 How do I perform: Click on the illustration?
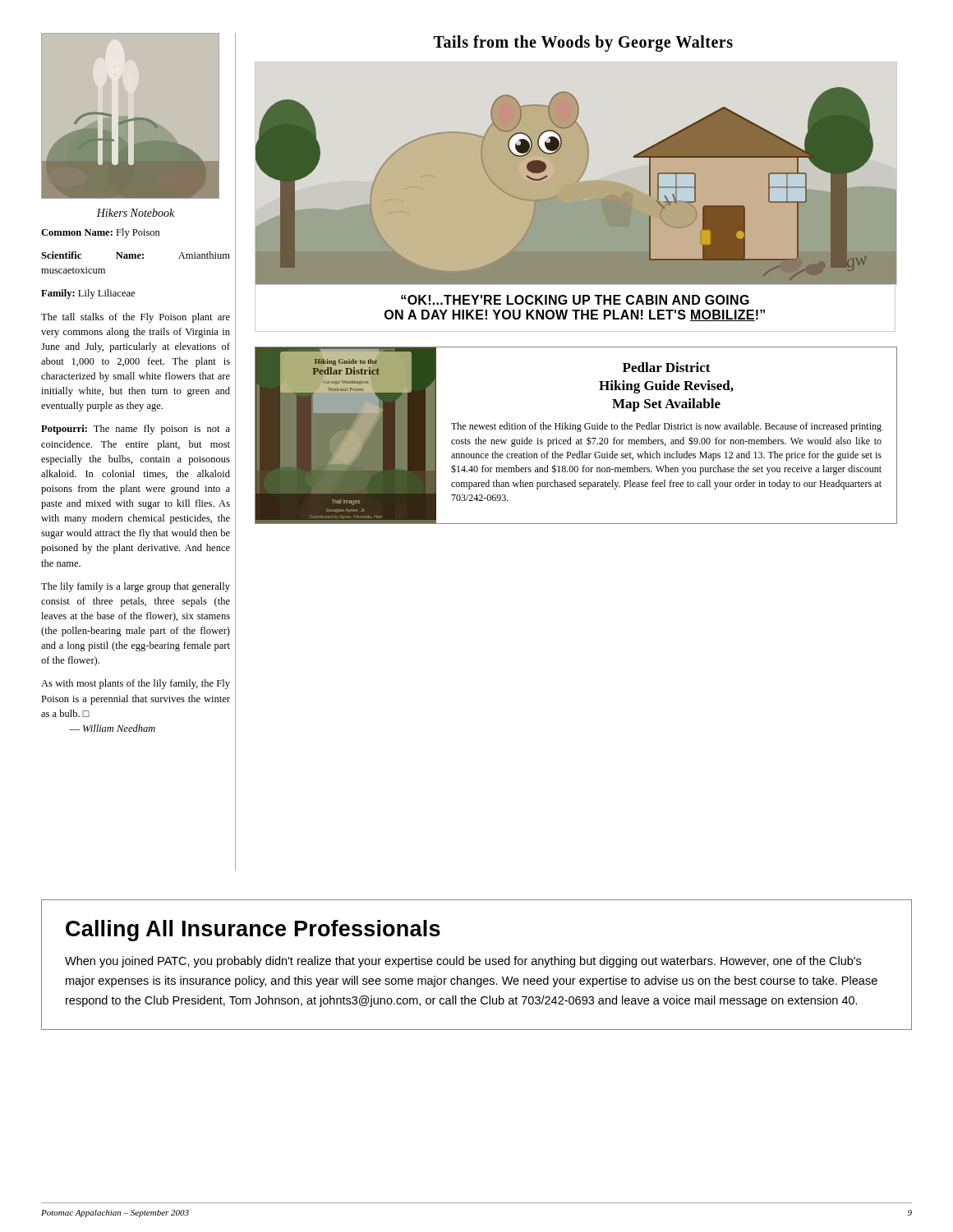click(x=576, y=173)
